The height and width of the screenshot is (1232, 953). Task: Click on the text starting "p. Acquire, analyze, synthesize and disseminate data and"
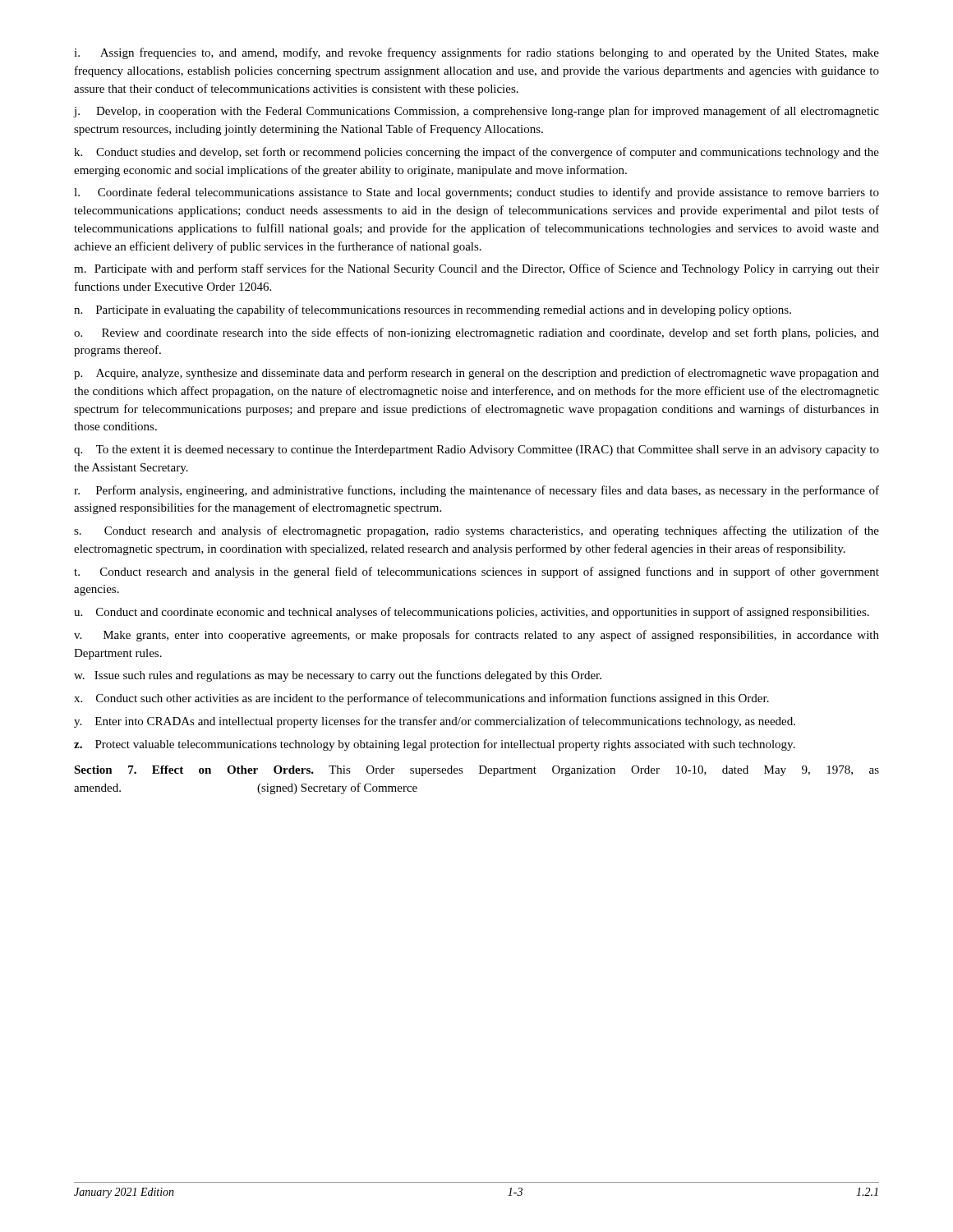(x=476, y=400)
